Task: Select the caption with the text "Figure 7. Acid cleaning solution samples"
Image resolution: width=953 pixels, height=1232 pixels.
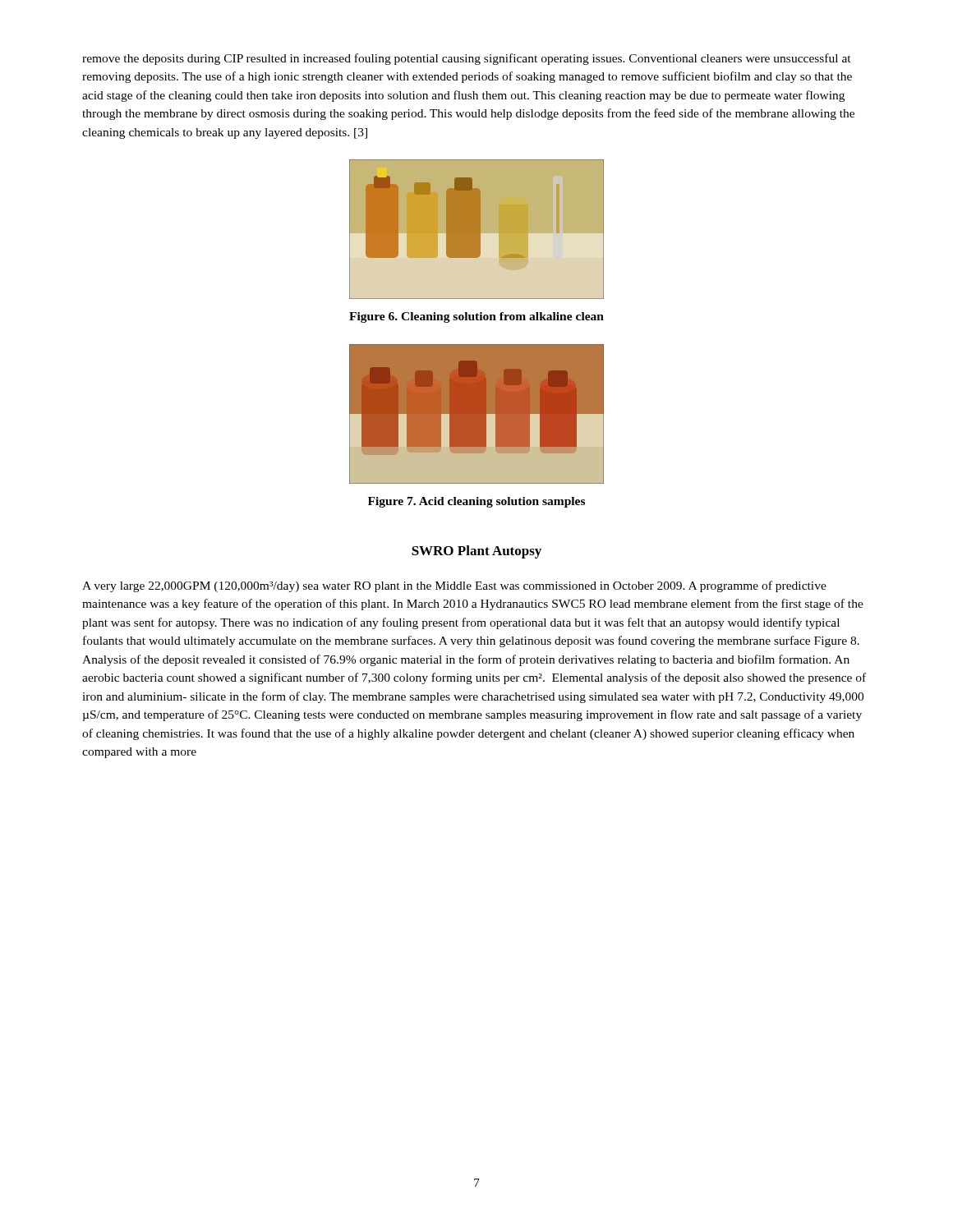Action: (476, 500)
